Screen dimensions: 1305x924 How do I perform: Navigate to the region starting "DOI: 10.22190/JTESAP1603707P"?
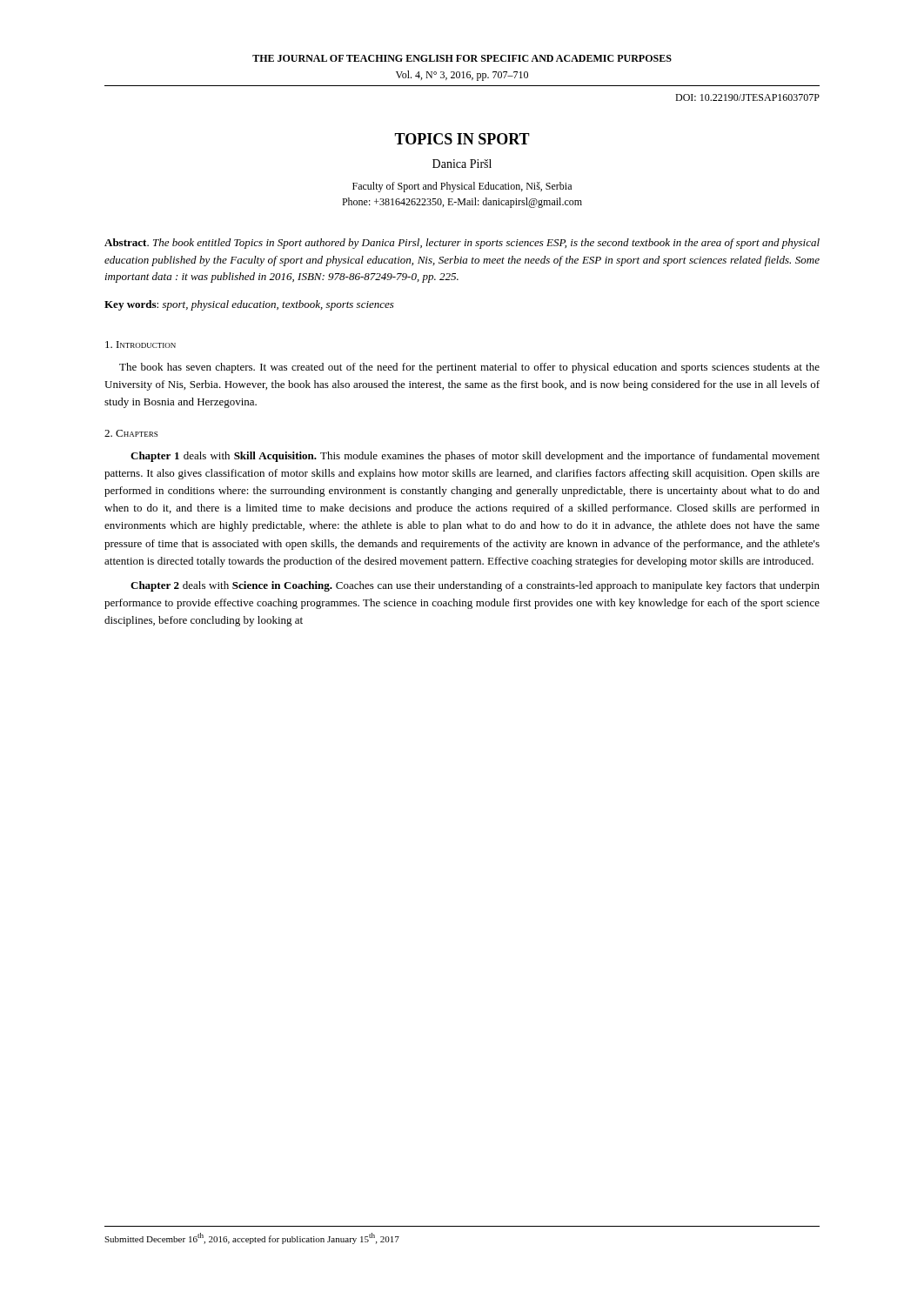747,97
